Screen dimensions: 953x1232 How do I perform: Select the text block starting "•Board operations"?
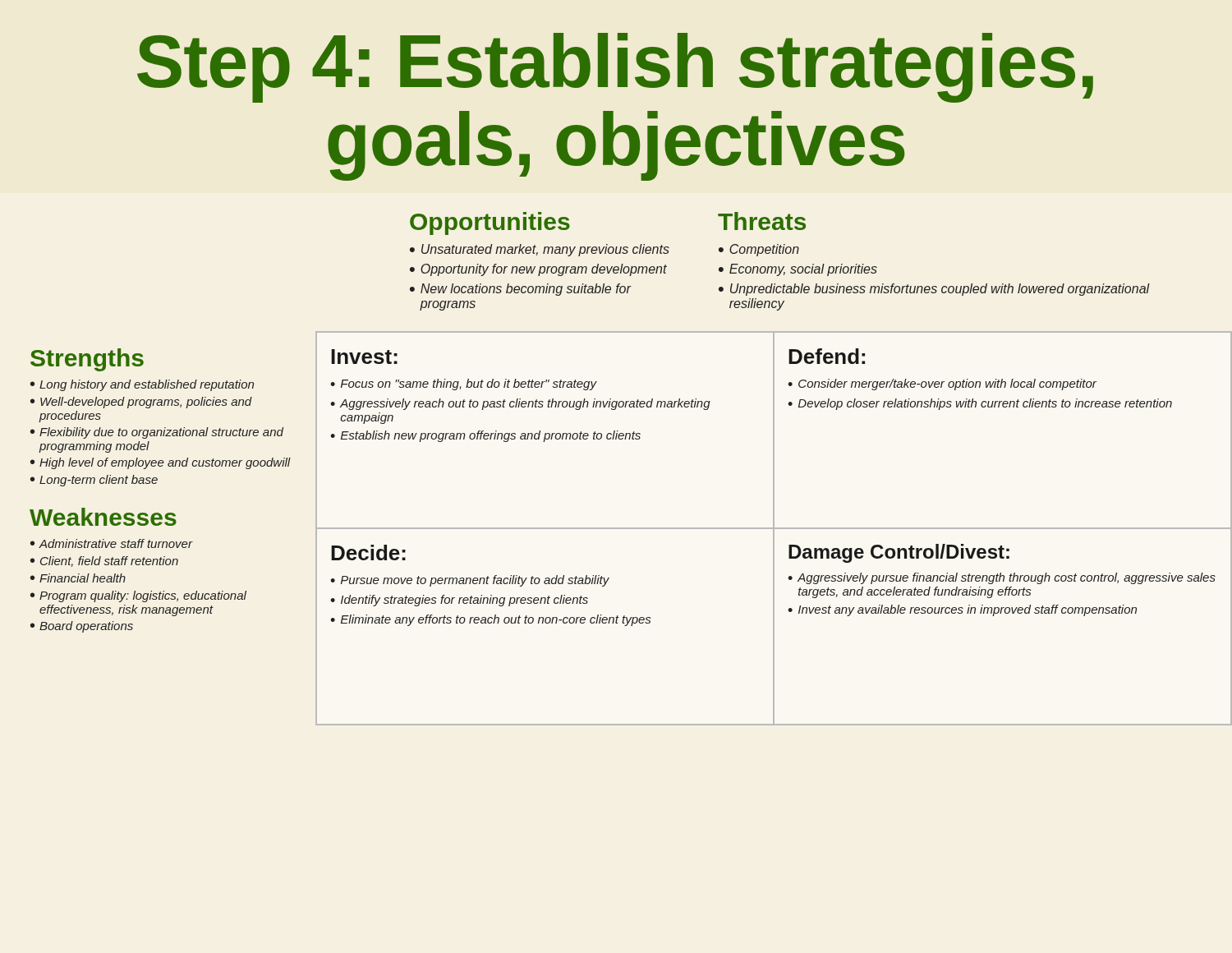[82, 627]
